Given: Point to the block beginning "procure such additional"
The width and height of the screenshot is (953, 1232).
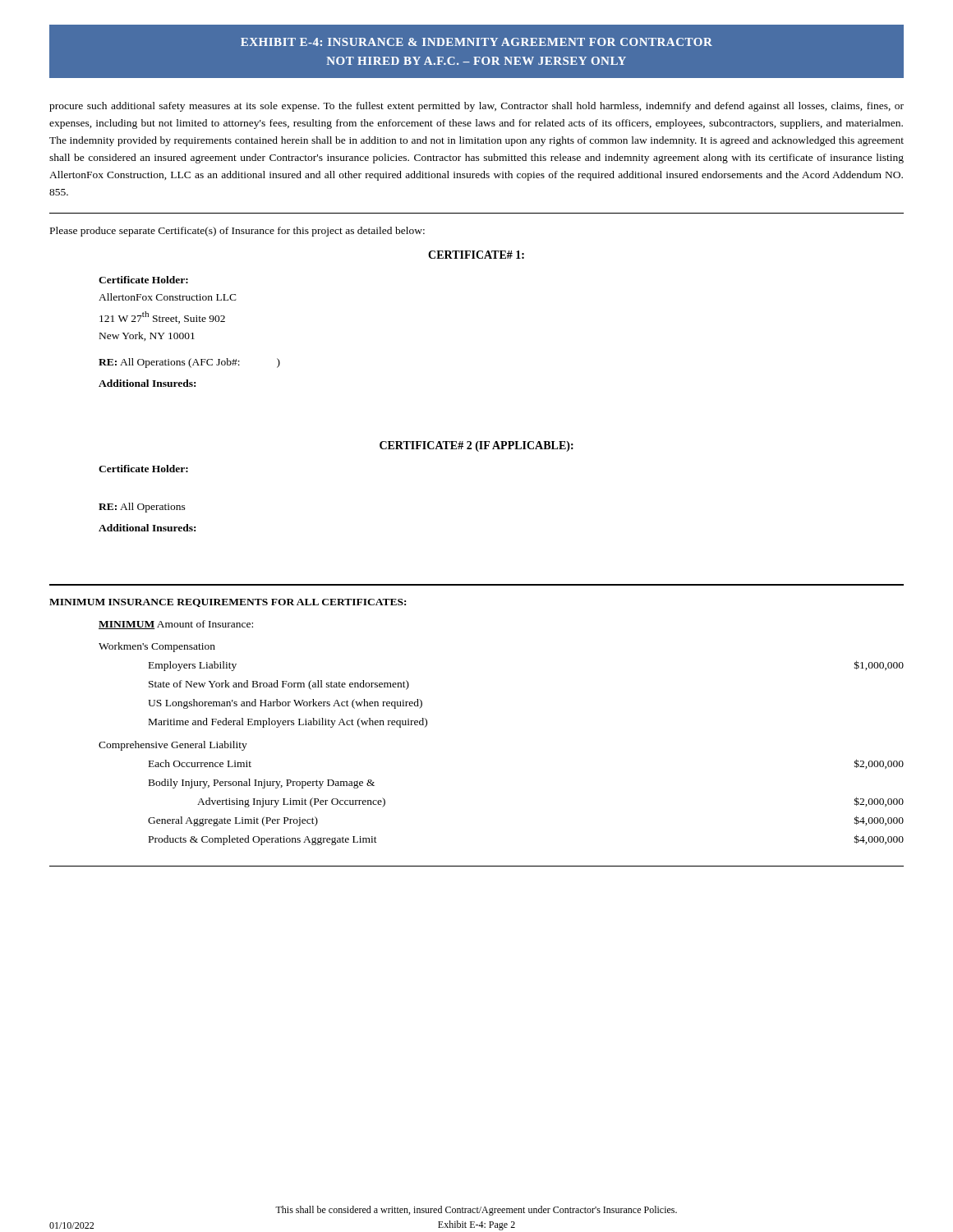Looking at the screenshot, I should (476, 149).
